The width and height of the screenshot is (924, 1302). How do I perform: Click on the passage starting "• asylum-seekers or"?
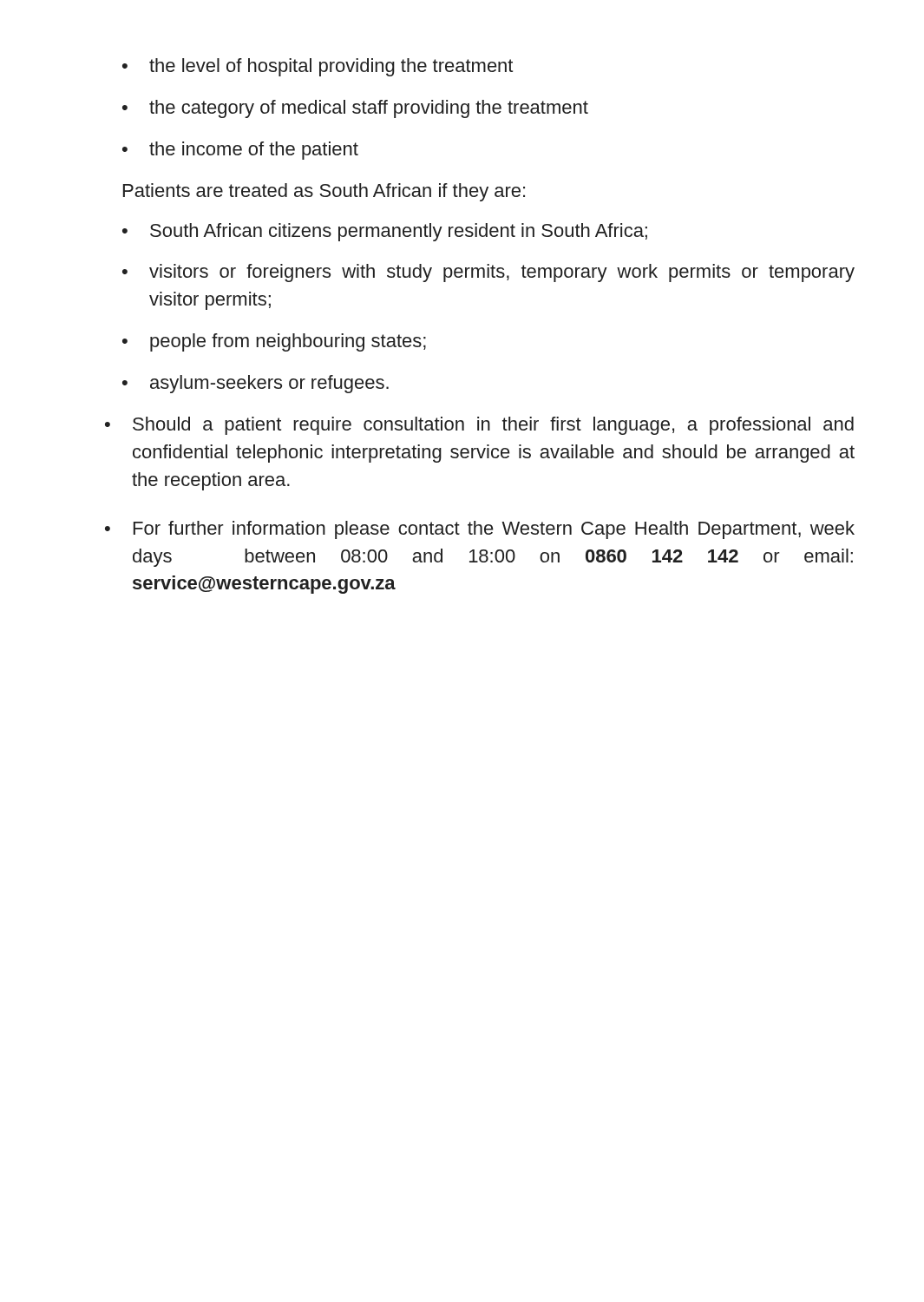tap(256, 384)
